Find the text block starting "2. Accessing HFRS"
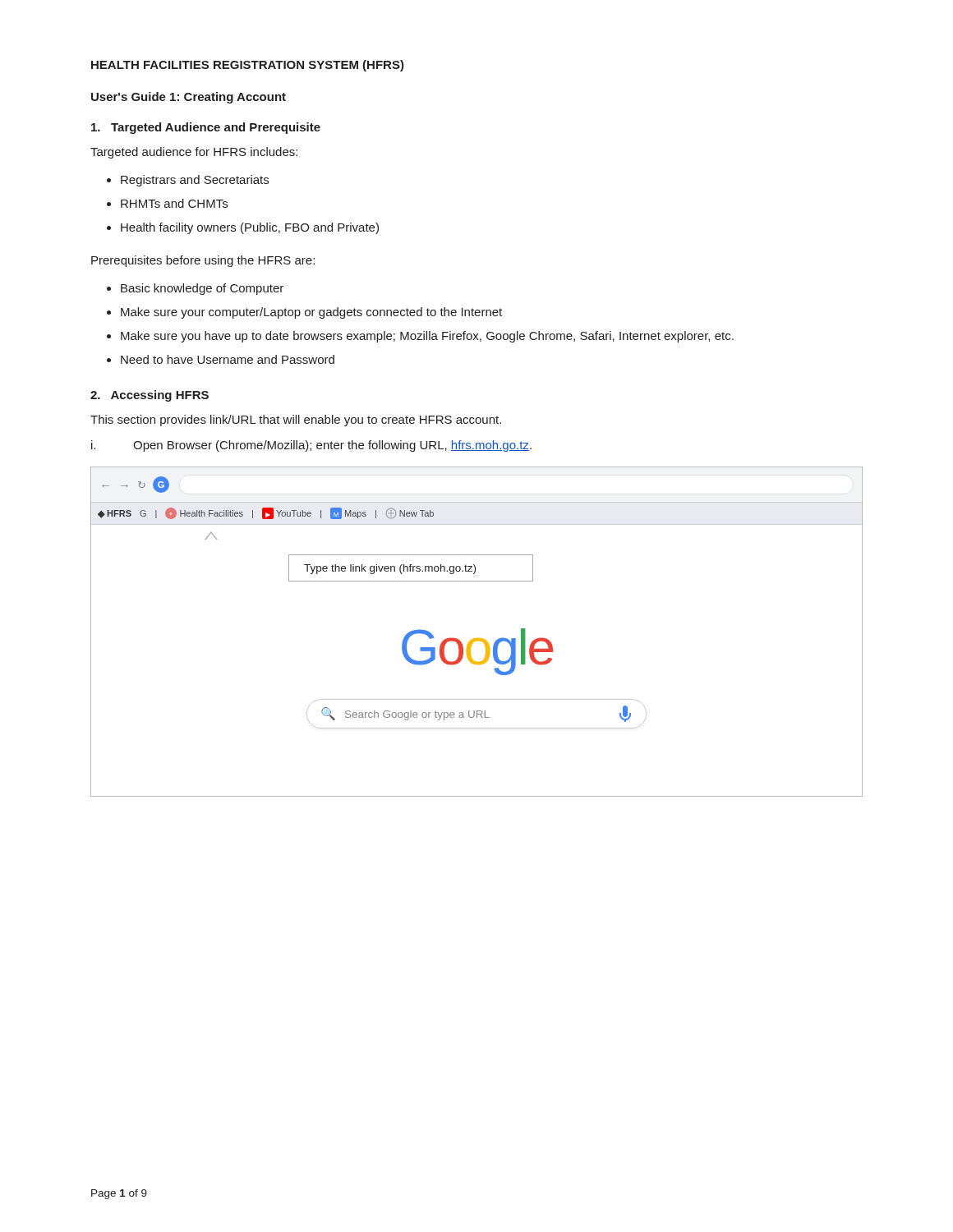Screen dimensions: 1232x953 (150, 395)
